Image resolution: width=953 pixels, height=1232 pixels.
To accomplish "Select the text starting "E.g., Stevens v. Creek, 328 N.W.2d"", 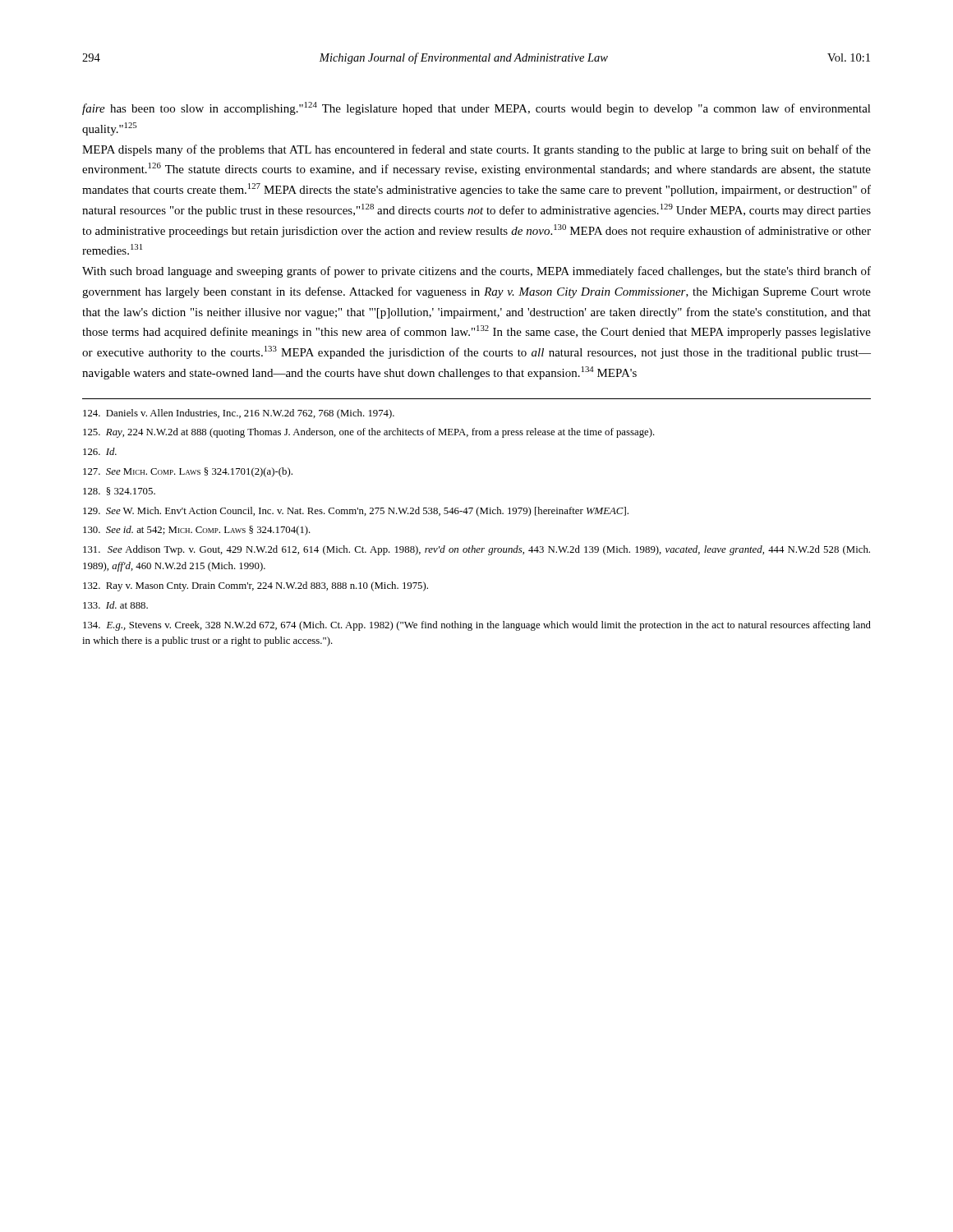I will pos(476,633).
